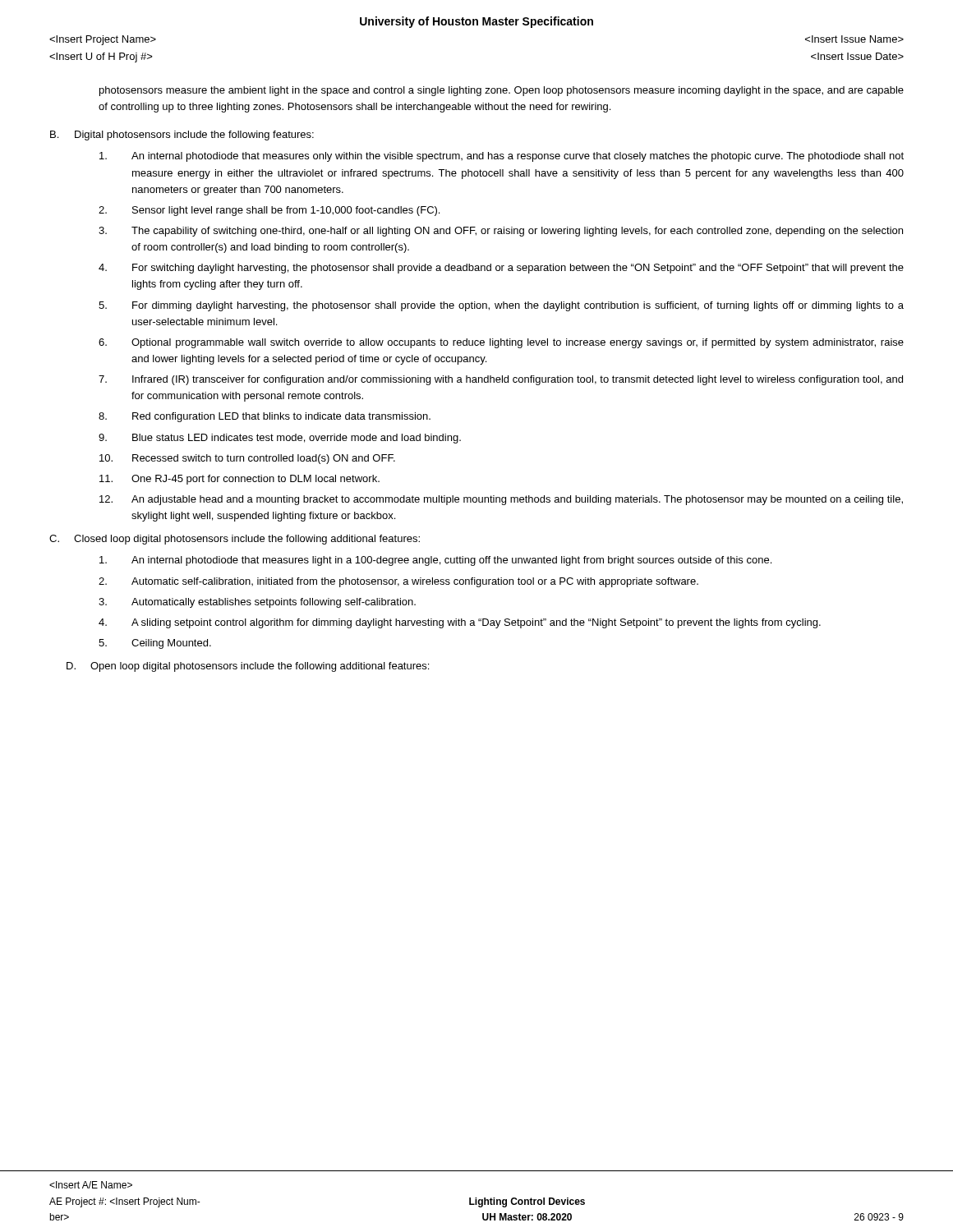Select the list item that reads "2. Automatic self-calibration, initiated from the"
The image size is (953, 1232).
point(501,581)
